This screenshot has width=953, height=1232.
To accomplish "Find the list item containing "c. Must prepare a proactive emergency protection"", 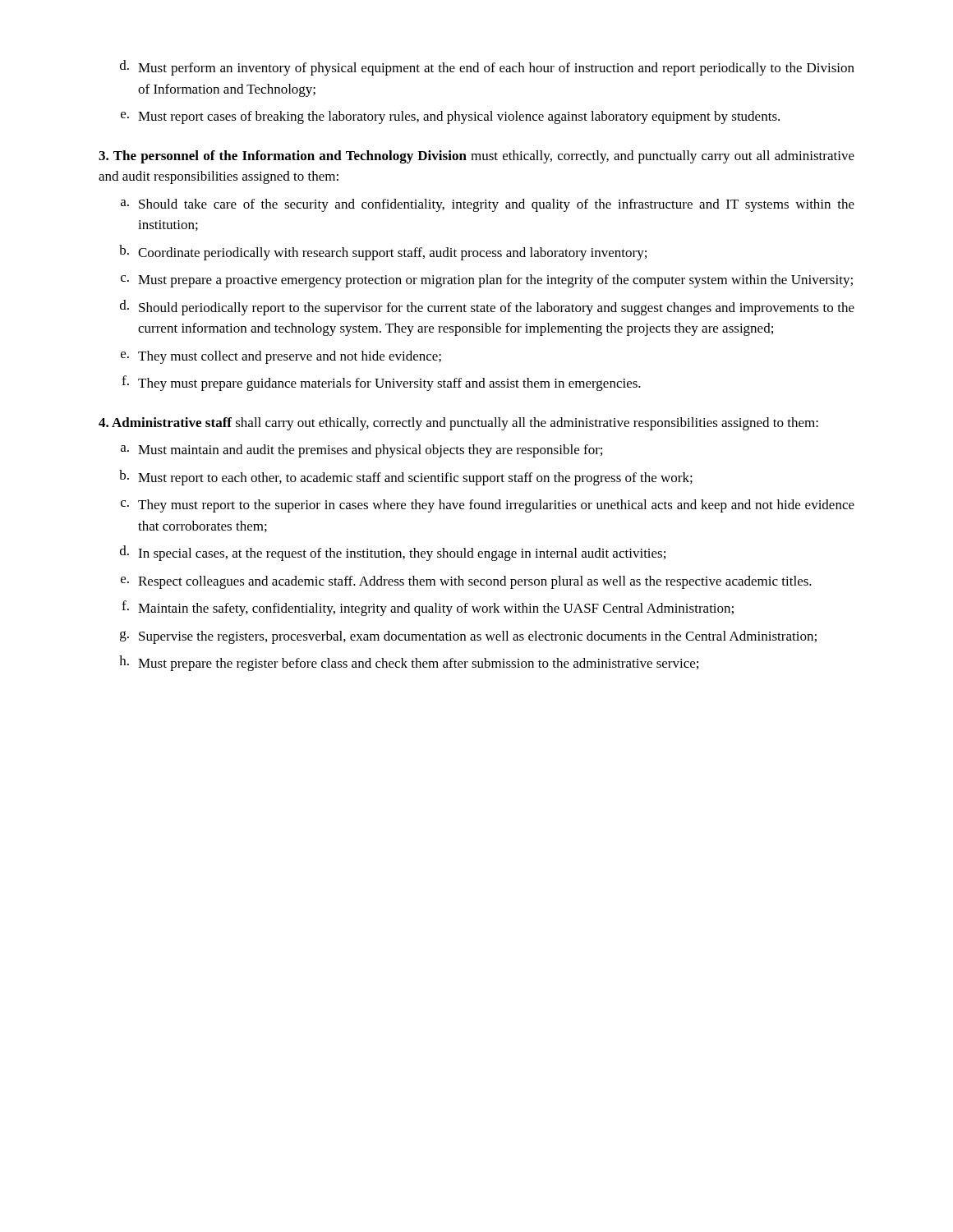I will (476, 280).
